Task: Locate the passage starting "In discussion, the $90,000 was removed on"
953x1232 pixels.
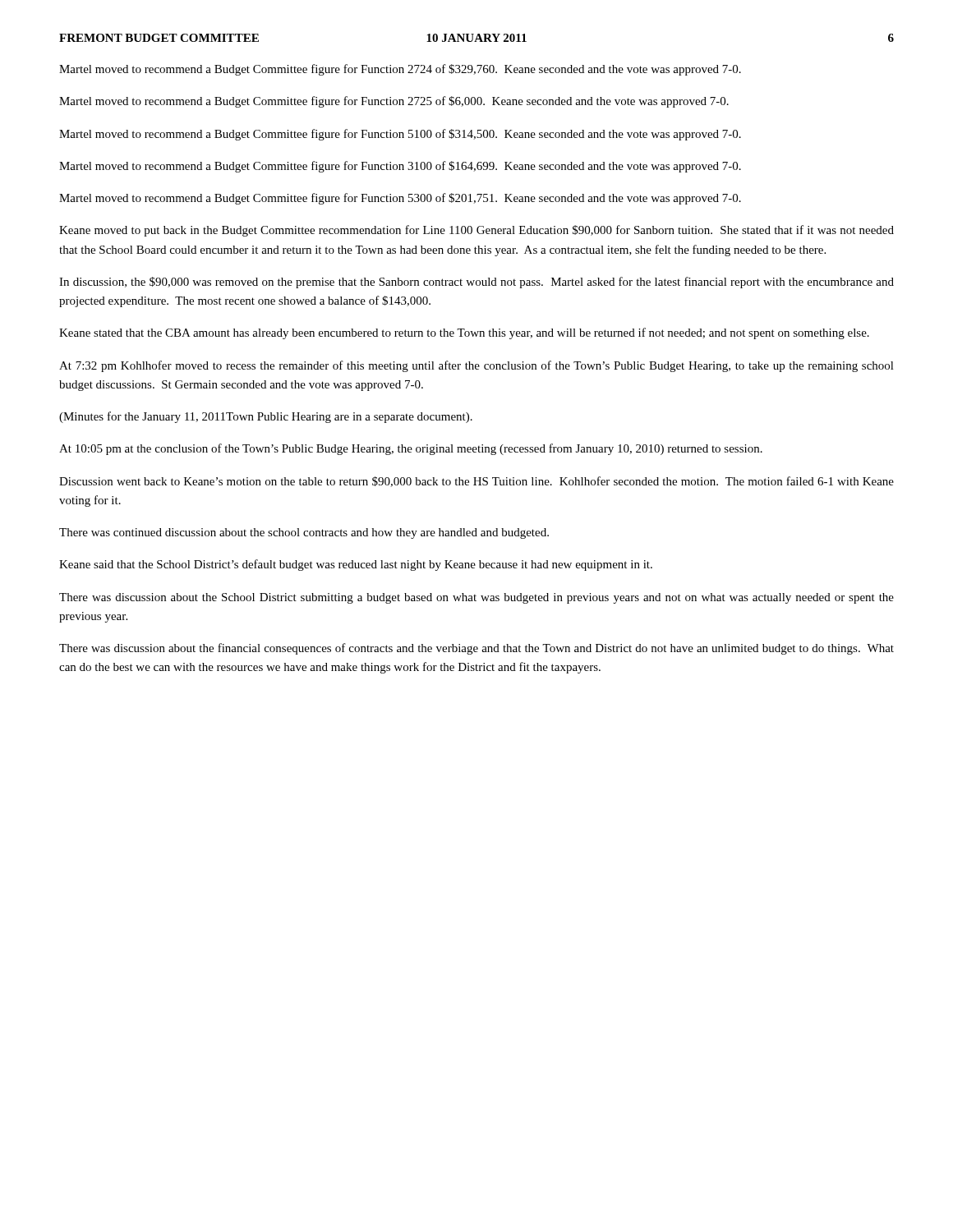Action: coord(476,291)
